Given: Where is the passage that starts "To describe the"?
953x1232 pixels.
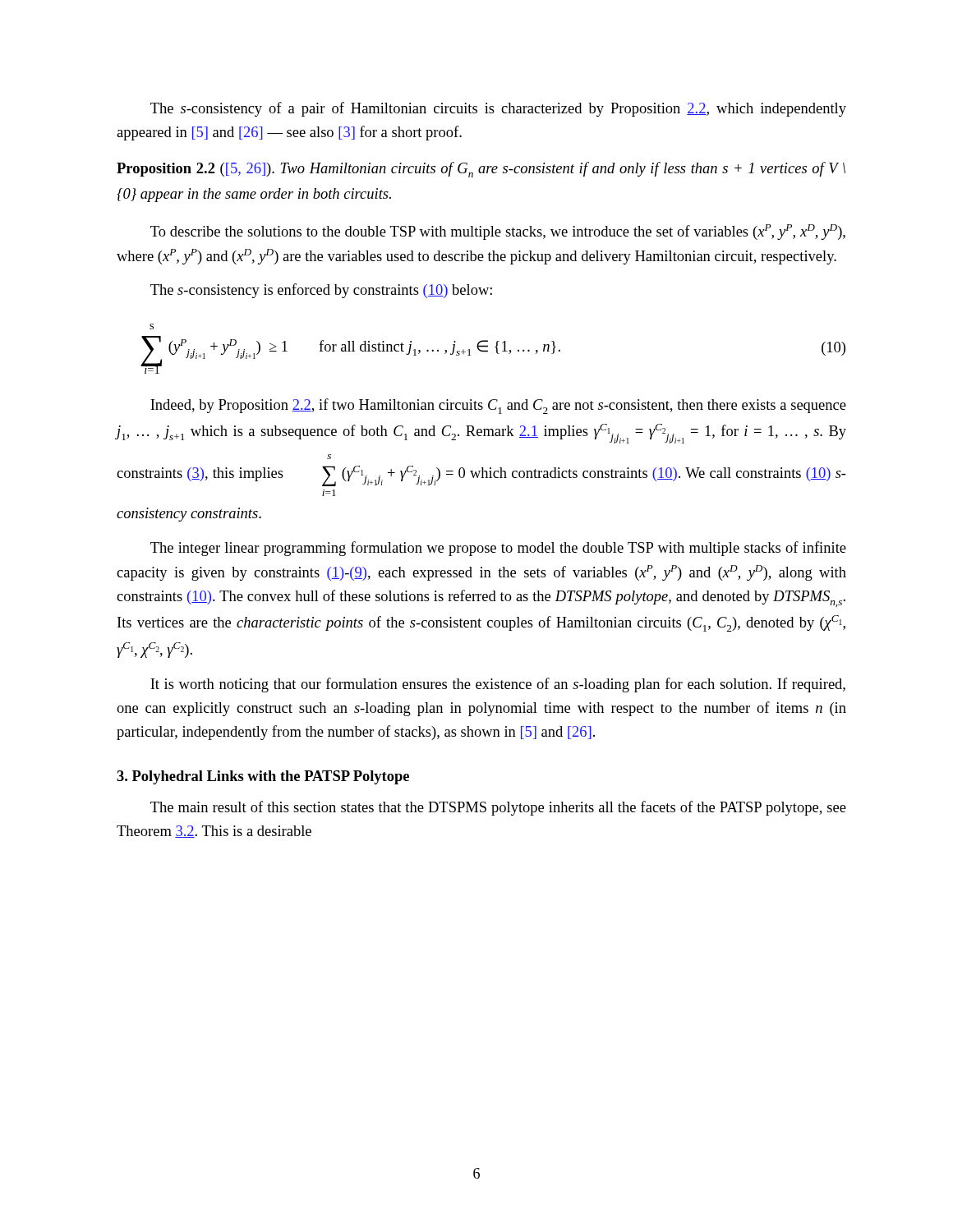Looking at the screenshot, I should 481,243.
